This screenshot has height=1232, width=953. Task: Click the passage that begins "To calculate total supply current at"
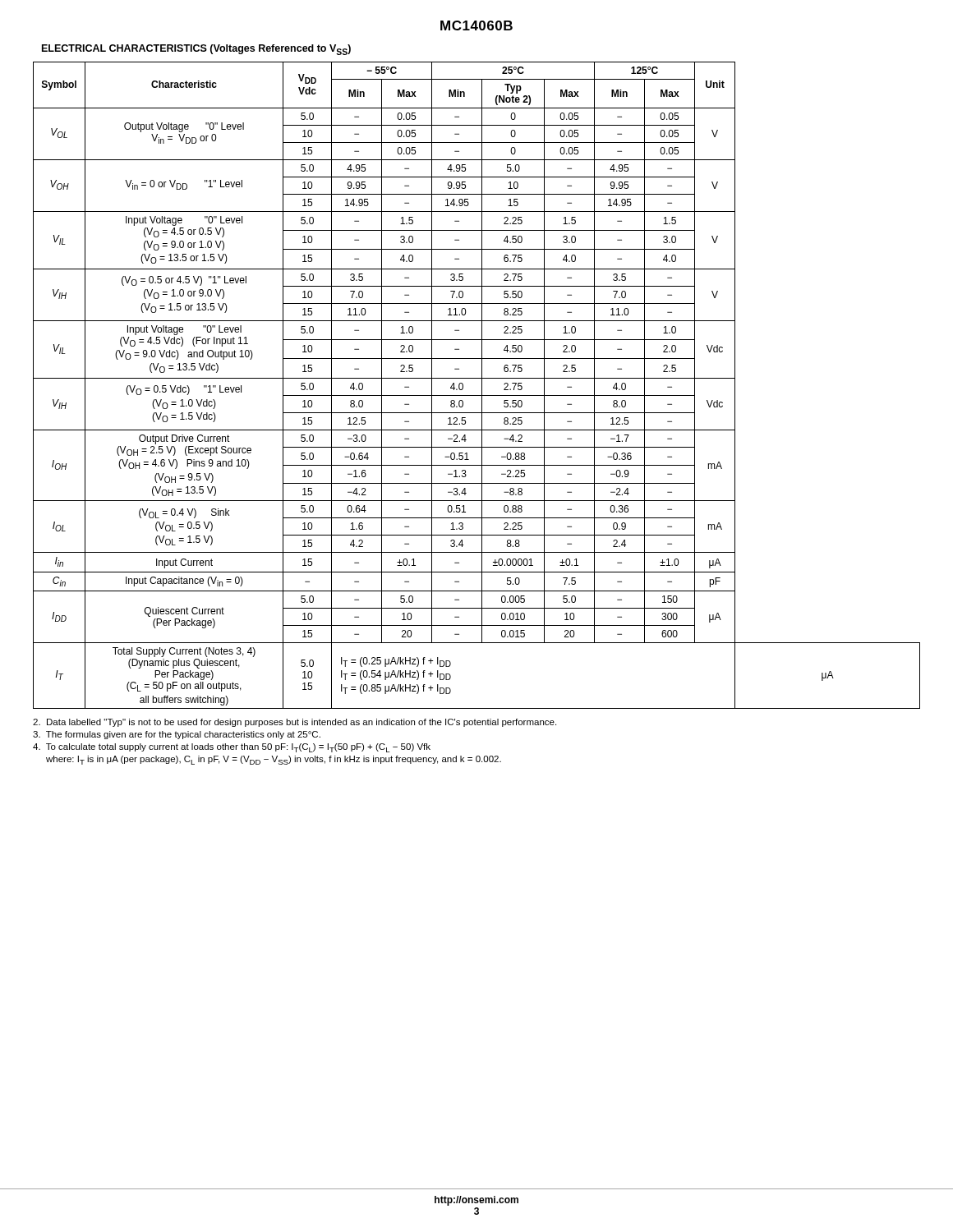point(267,754)
